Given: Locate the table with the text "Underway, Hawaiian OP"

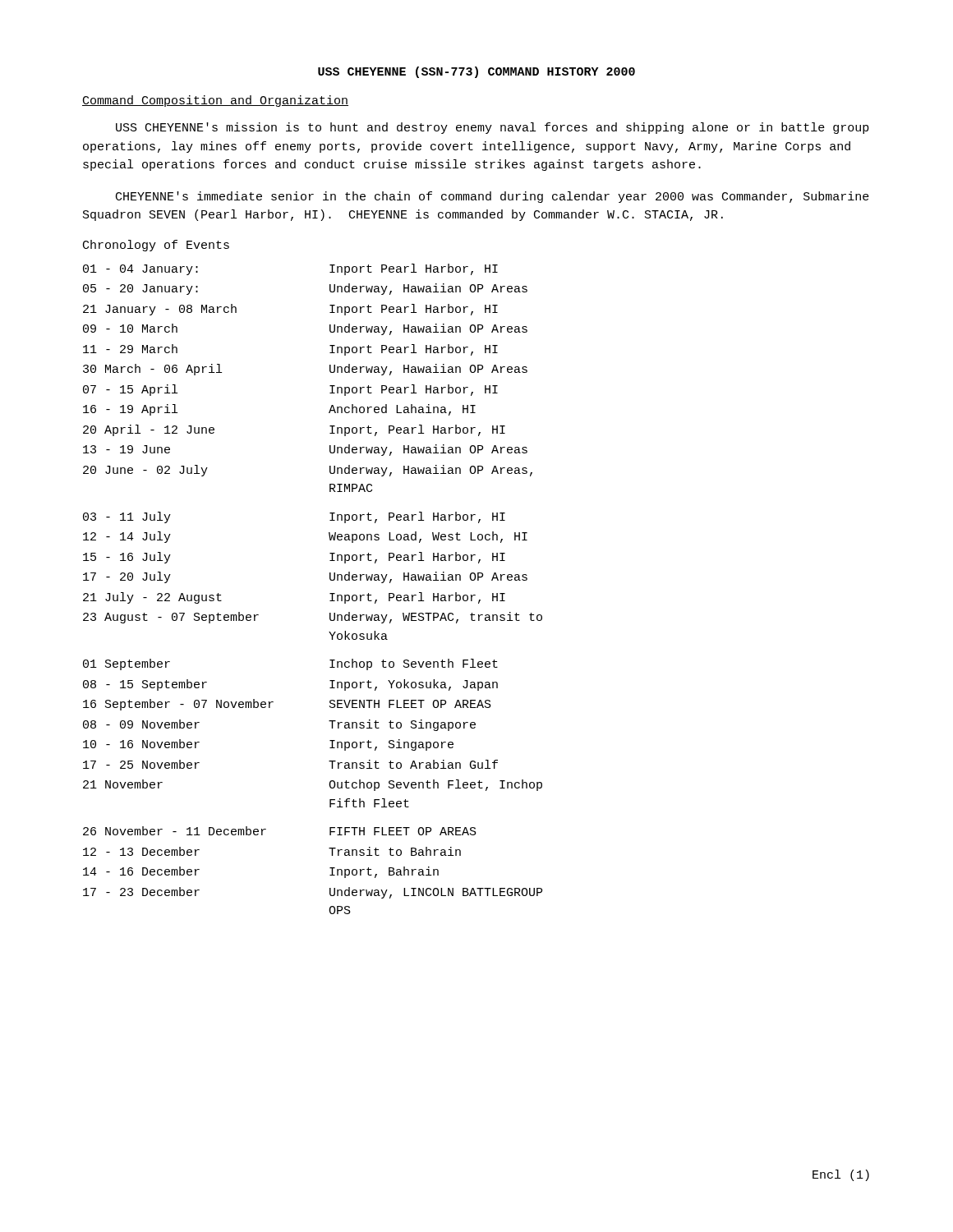Looking at the screenshot, I should click(476, 592).
